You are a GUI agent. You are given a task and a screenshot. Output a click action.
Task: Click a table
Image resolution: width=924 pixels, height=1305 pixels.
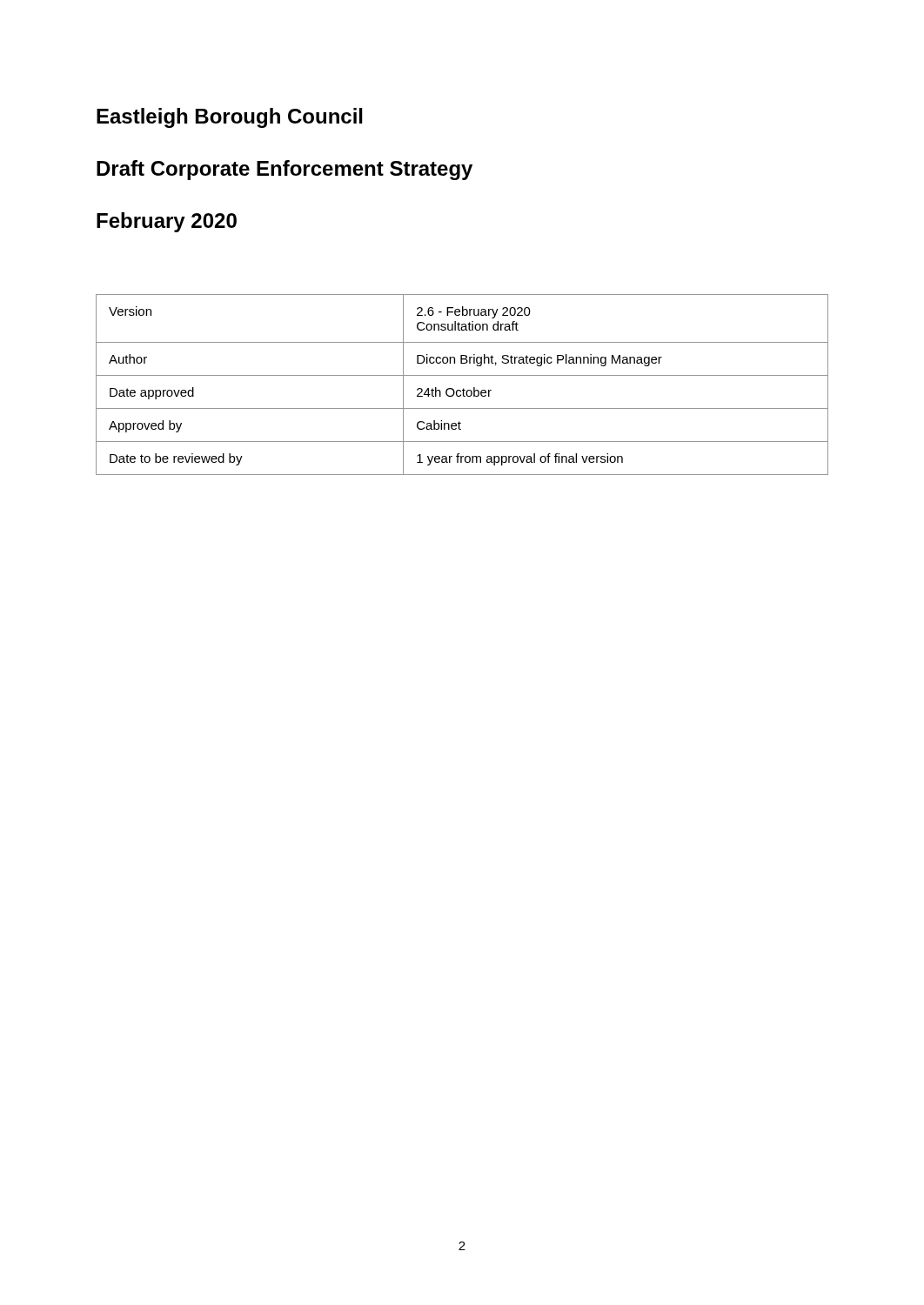click(x=462, y=385)
